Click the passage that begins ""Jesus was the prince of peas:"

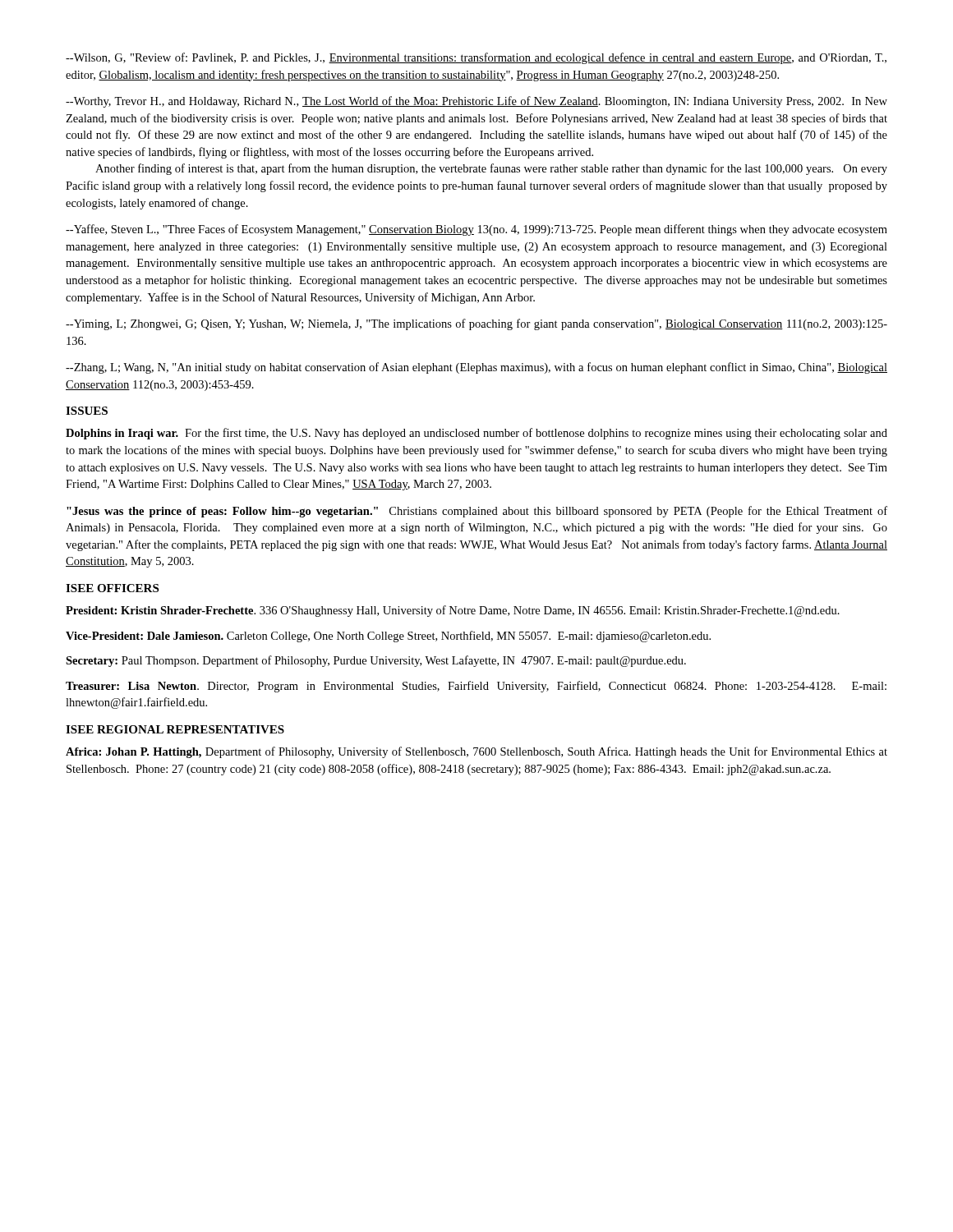(x=476, y=536)
